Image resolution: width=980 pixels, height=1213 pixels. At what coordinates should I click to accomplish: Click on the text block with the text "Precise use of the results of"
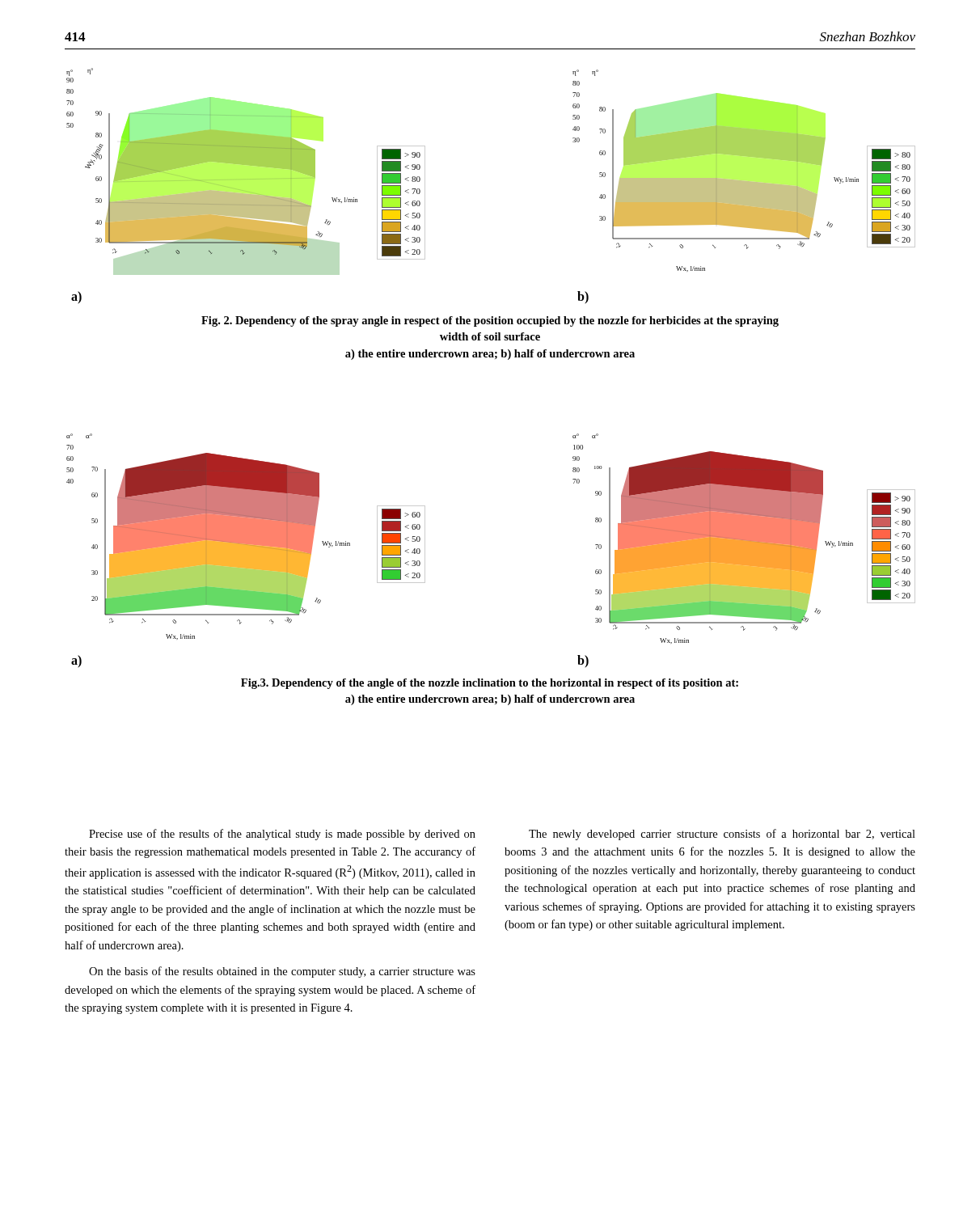pos(270,921)
